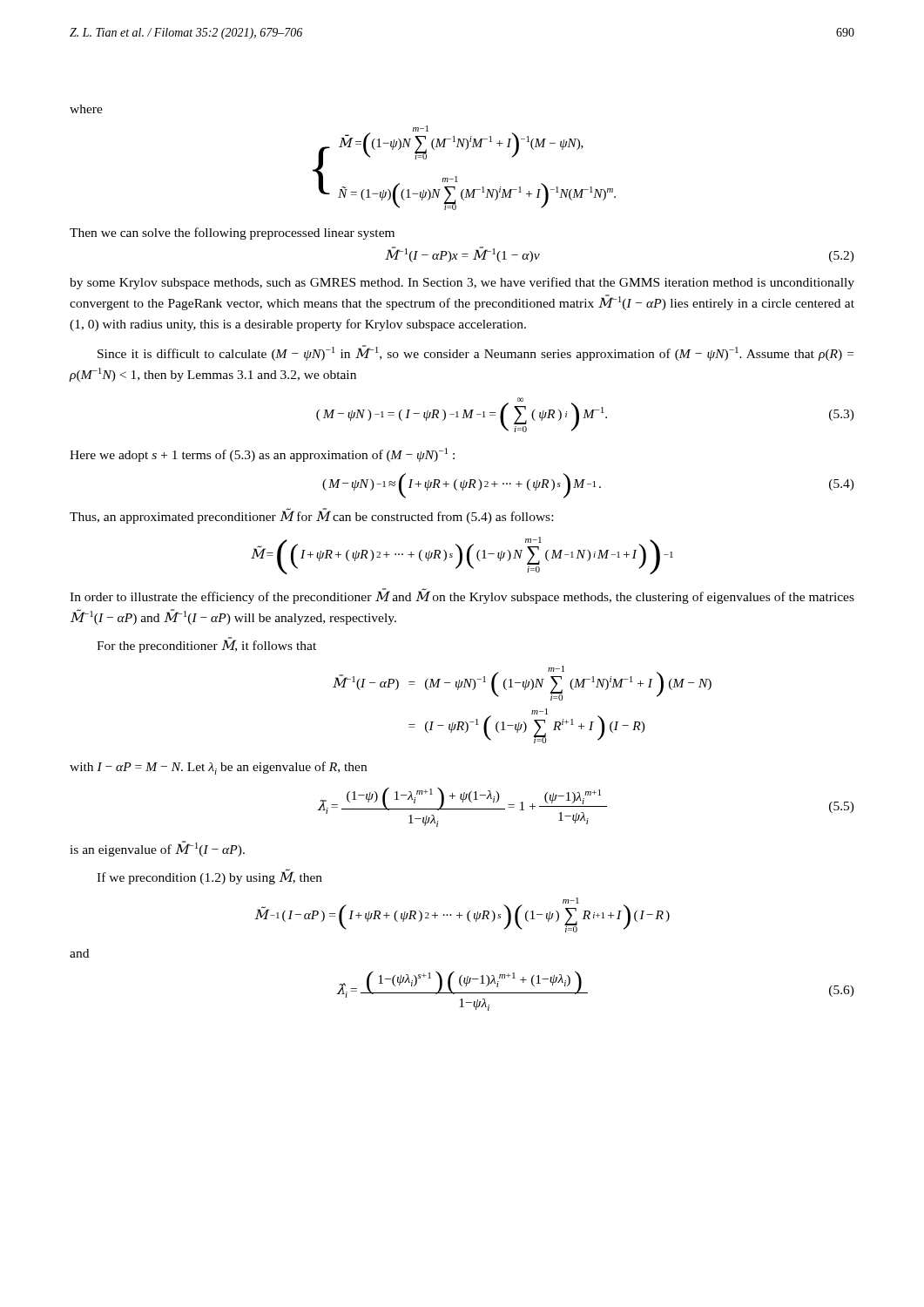The width and height of the screenshot is (924, 1307).
Task: Find the text starting "M̄−1(I − αP)x"
Action: coord(445,254)
